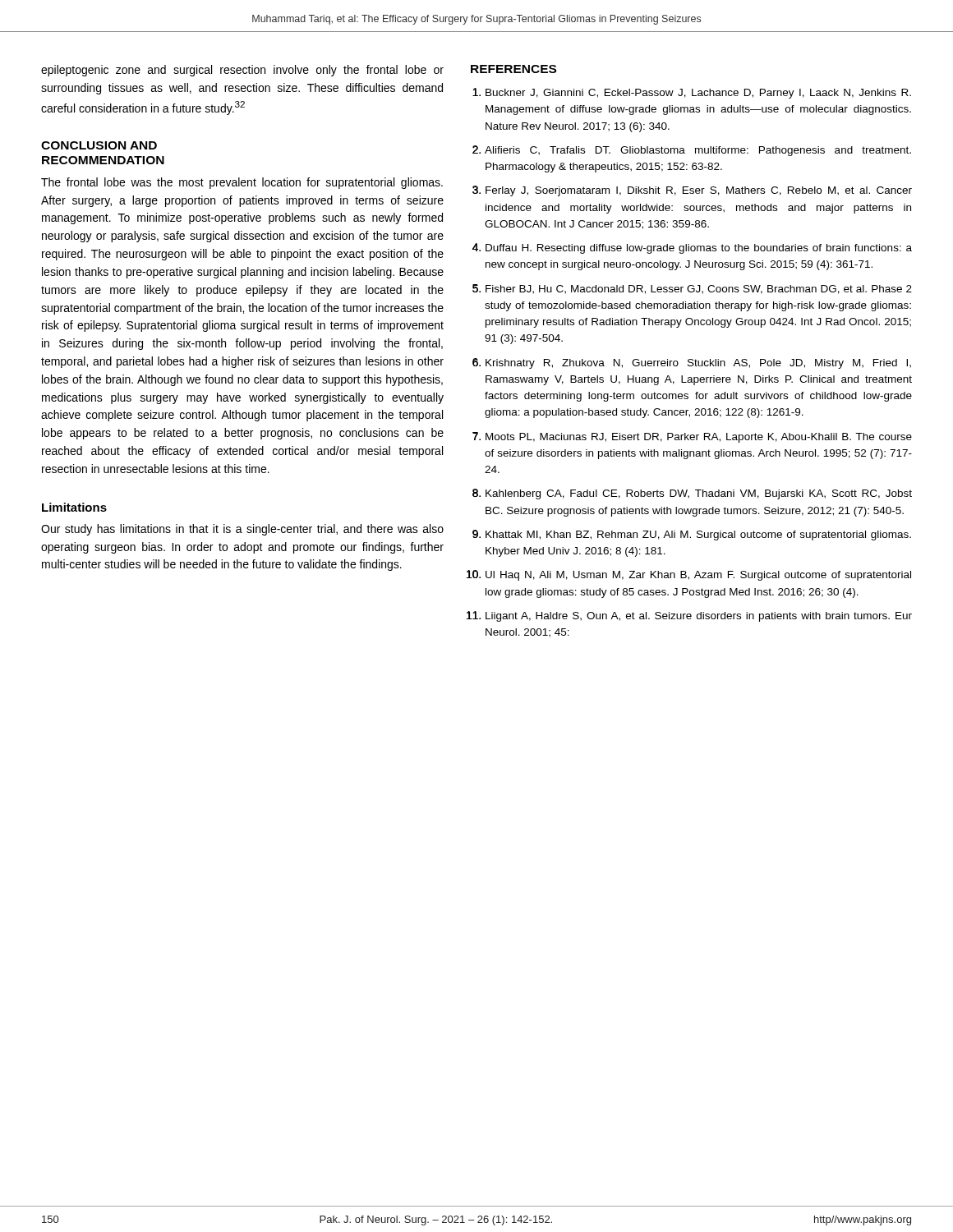This screenshot has height=1232, width=953.
Task: Locate the block of text that opens with "Buckner J, Giannini C, Eckel-Passow J, Lachance D,"
Action: (x=698, y=110)
